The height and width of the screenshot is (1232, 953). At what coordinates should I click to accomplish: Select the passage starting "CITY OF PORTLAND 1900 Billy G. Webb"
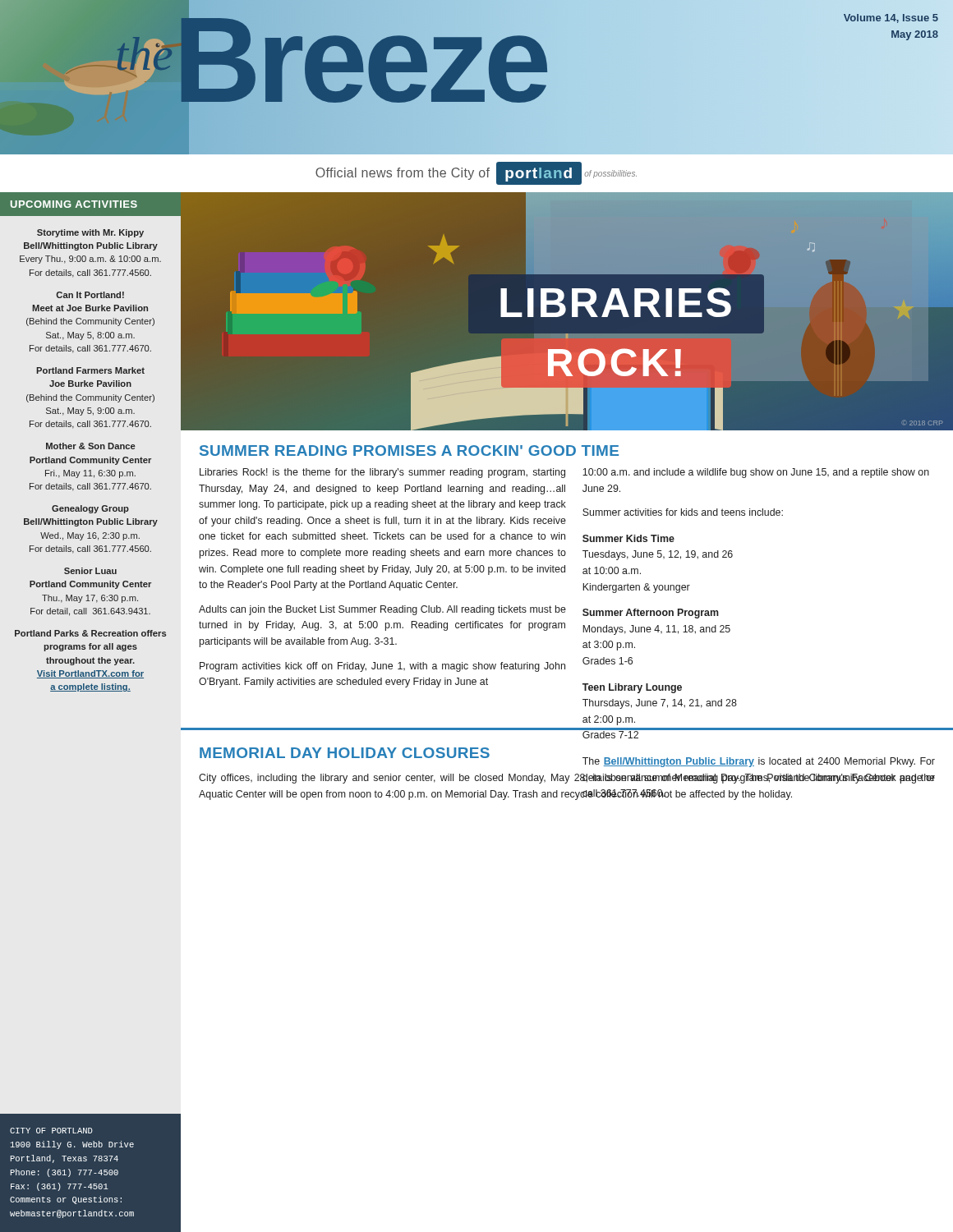click(x=90, y=1173)
